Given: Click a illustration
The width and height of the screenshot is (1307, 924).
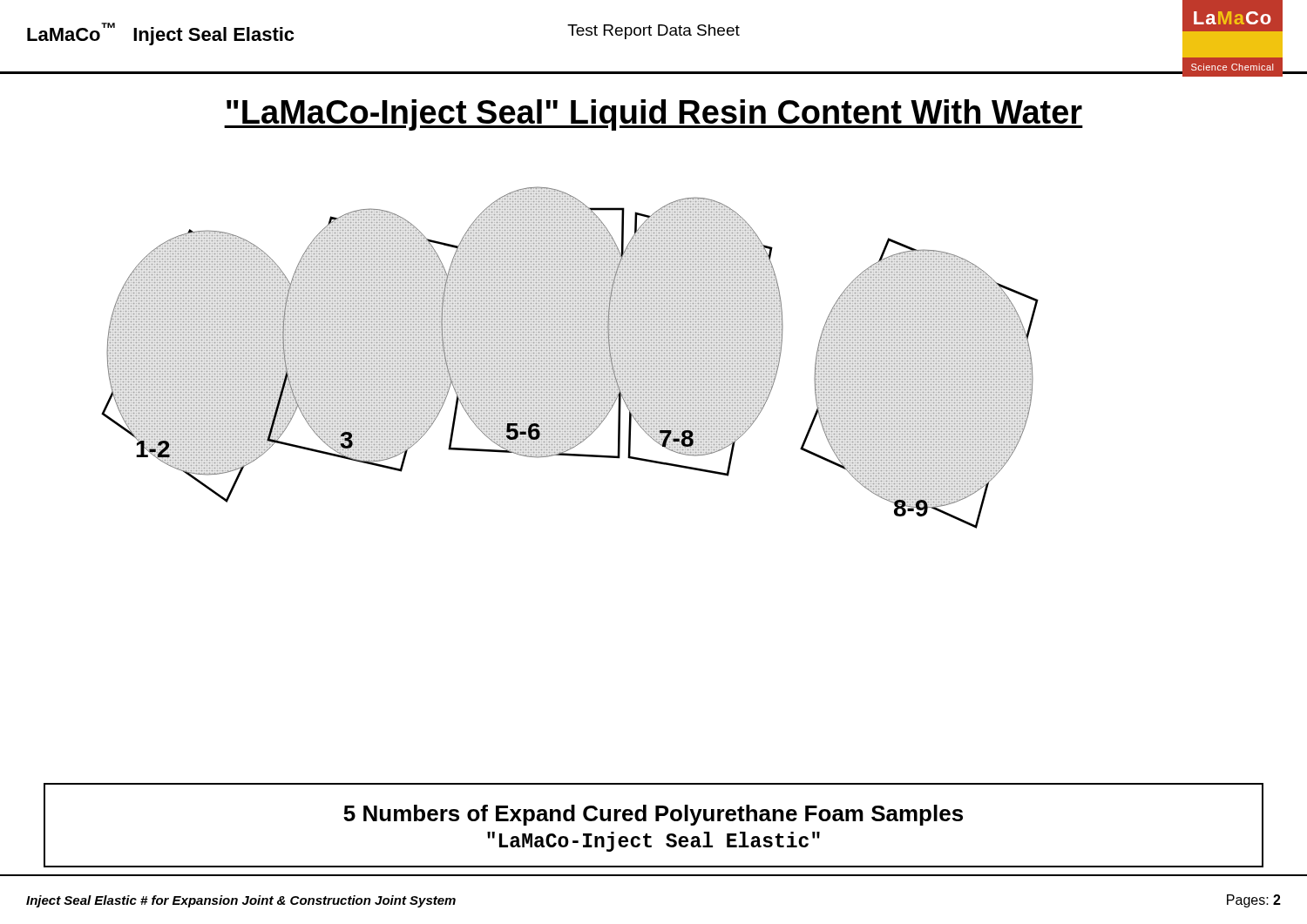Looking at the screenshot, I should click(x=649, y=414).
